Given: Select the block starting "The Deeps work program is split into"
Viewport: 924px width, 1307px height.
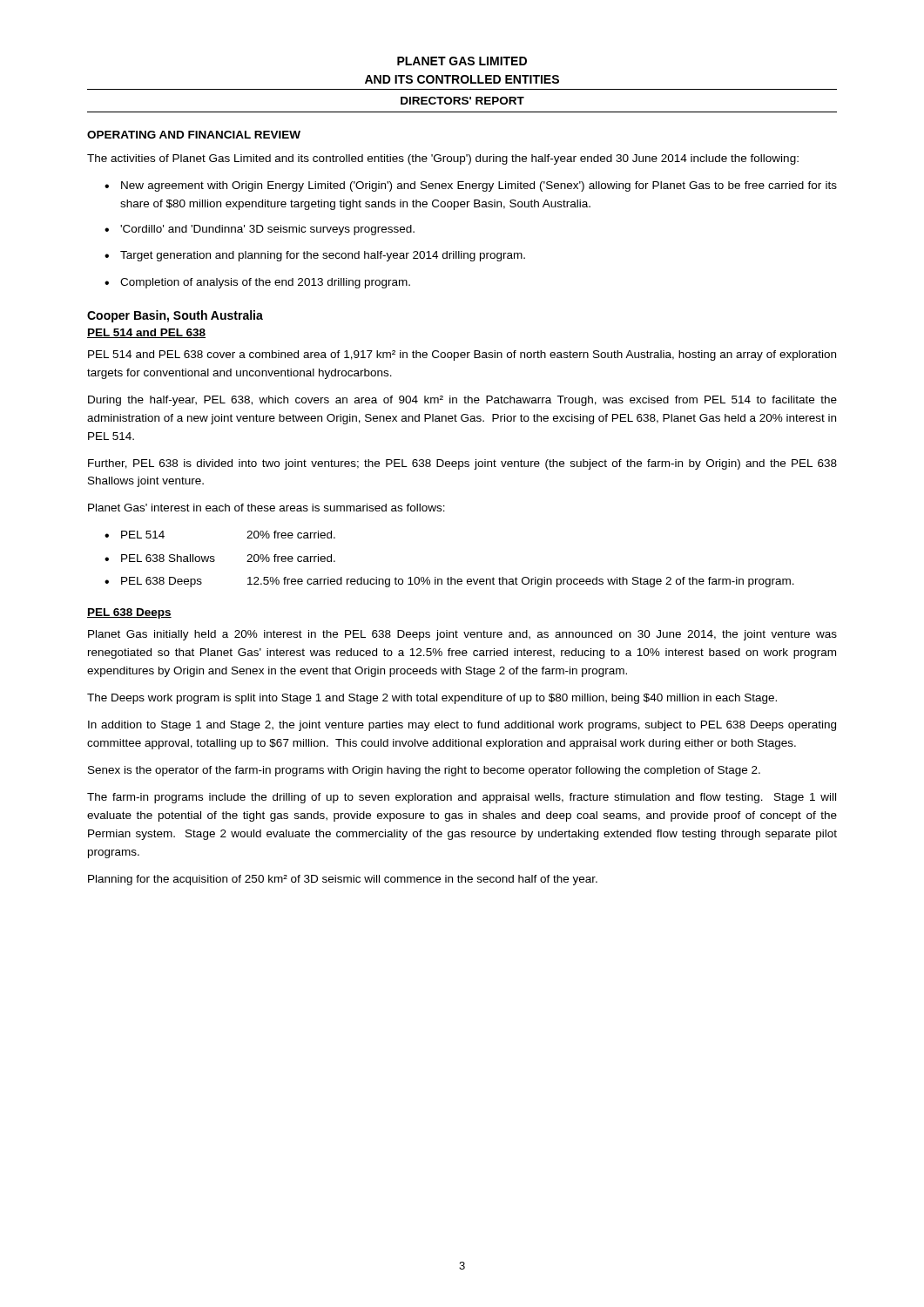Looking at the screenshot, I should coord(433,698).
